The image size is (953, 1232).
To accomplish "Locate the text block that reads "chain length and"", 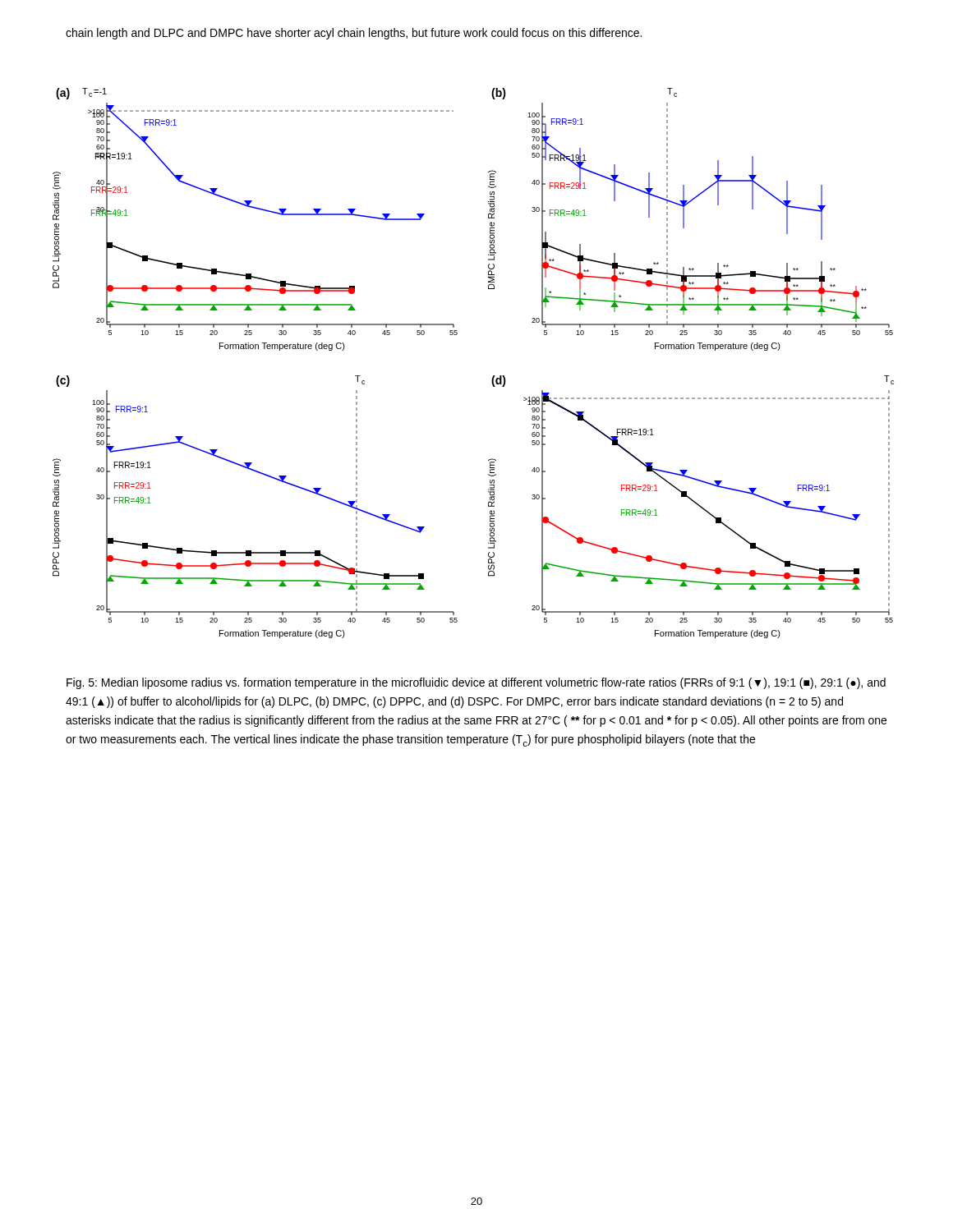I will coord(354,33).
